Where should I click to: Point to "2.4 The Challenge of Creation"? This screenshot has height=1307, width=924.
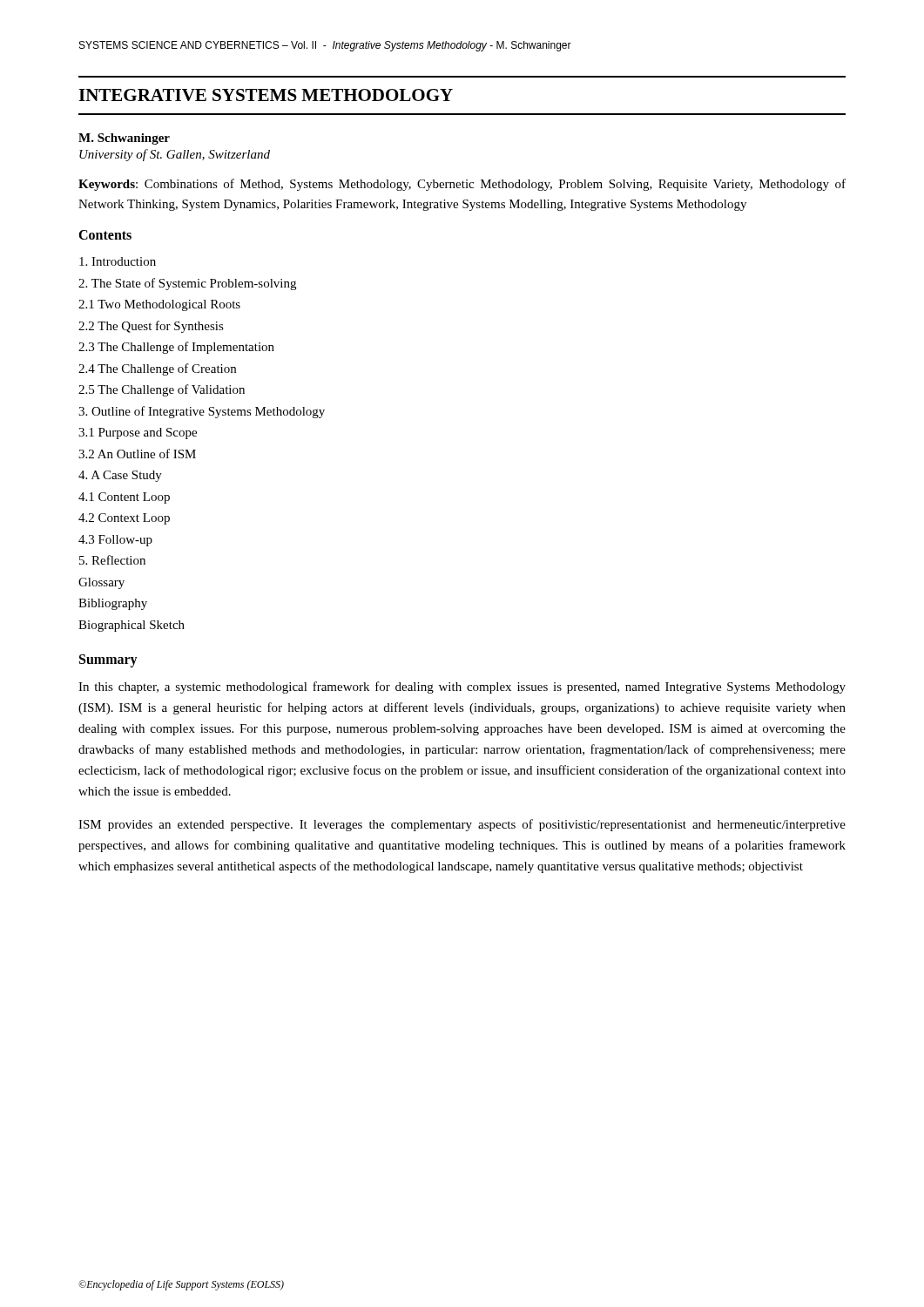click(x=157, y=368)
